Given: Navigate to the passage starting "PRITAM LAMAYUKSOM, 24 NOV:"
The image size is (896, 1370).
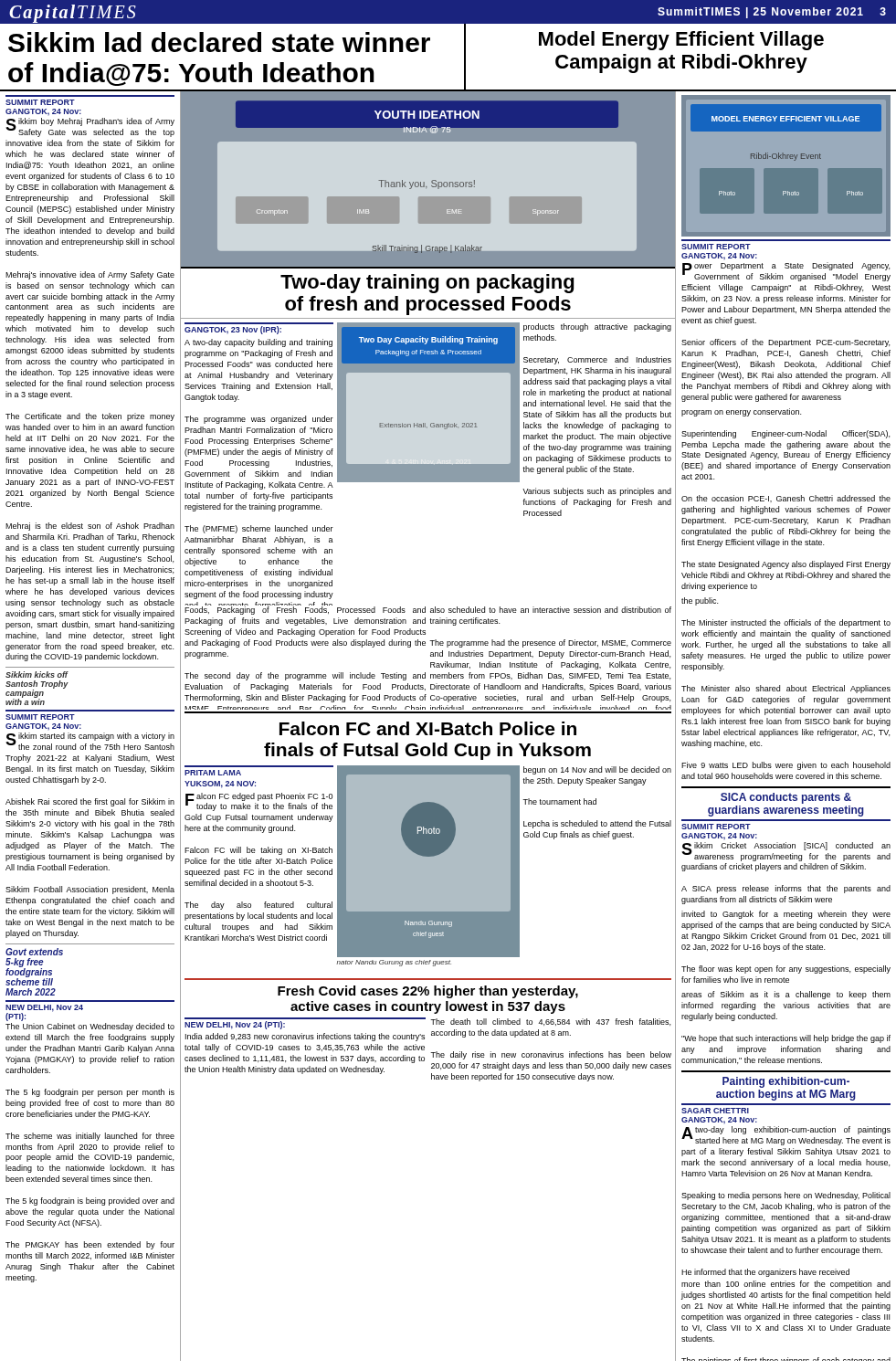Looking at the screenshot, I should tap(221, 778).
